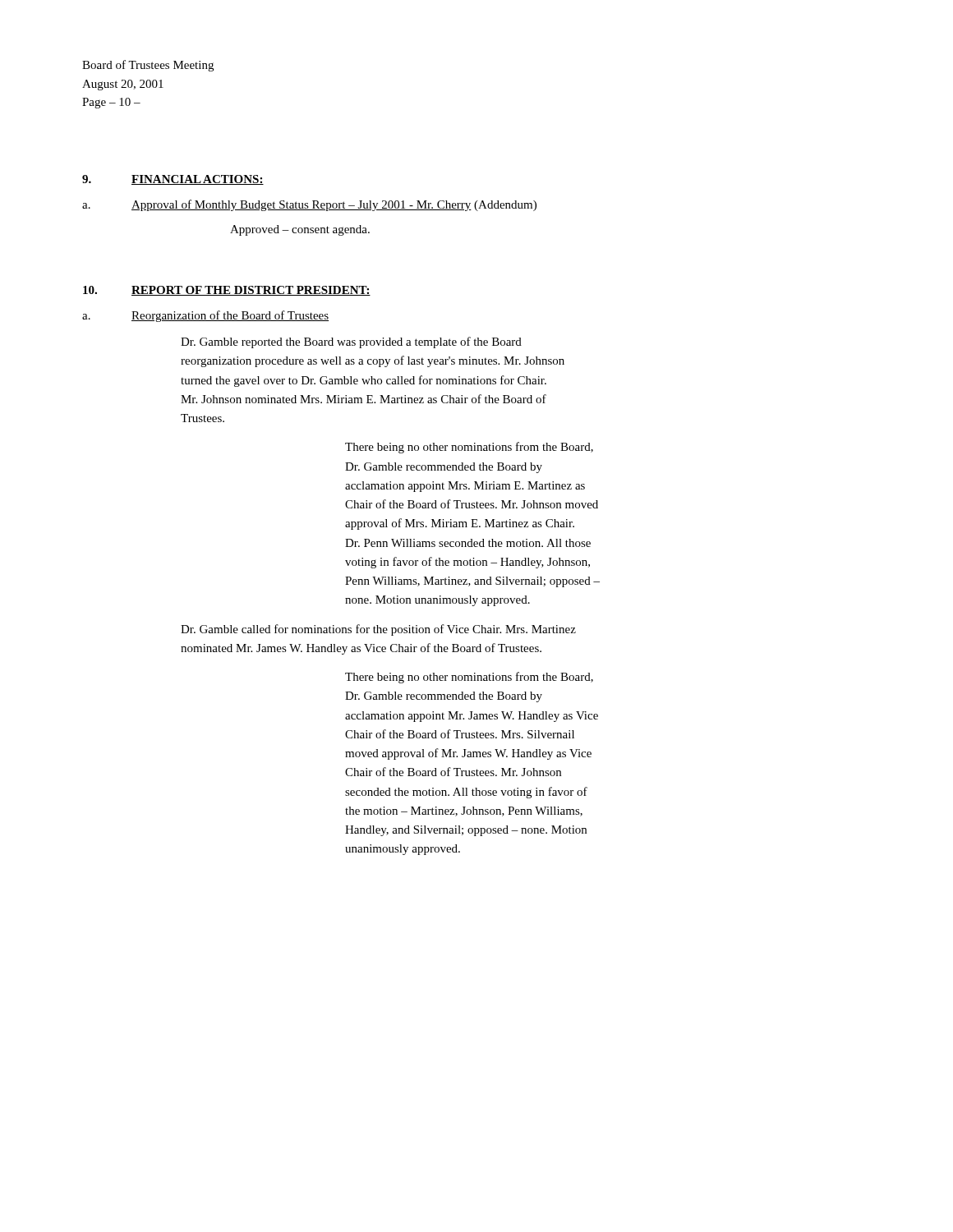The image size is (953, 1232).
Task: Where does it say "10.REPORT OF THE DISTRICT PRESIDENT:"?
Action: (226, 290)
